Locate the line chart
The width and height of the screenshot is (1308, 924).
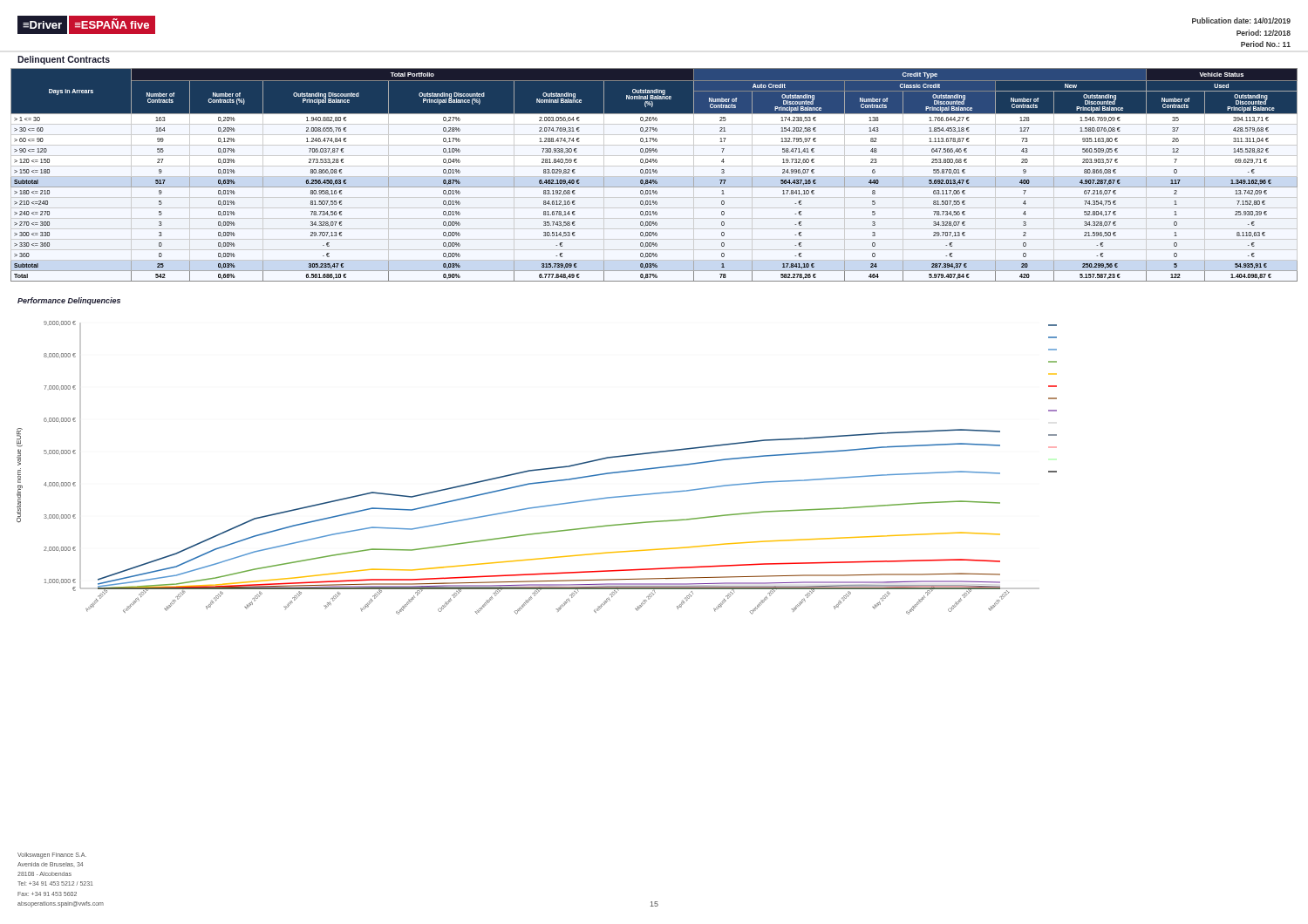click(x=654, y=475)
